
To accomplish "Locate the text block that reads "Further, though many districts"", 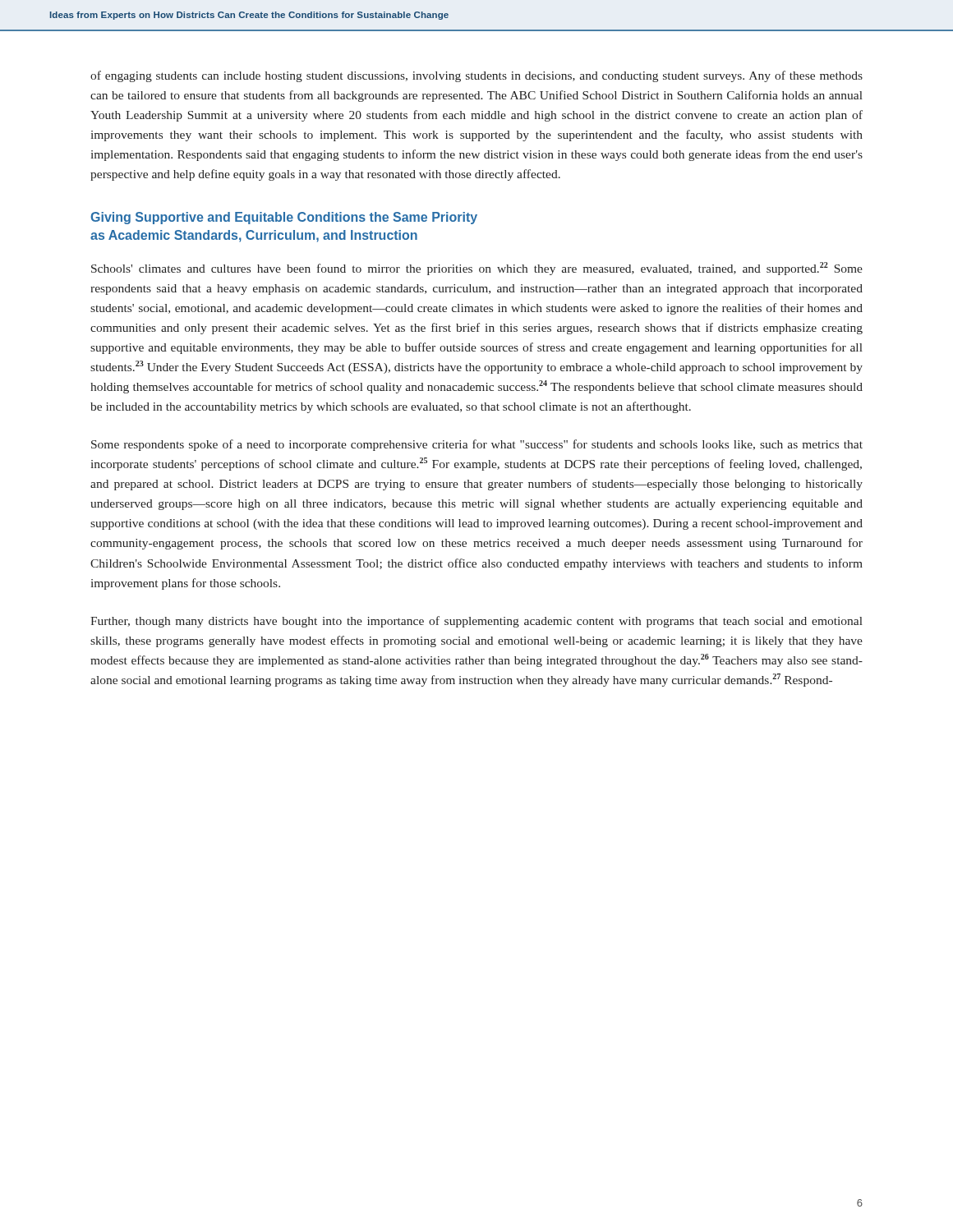I will (x=476, y=650).
